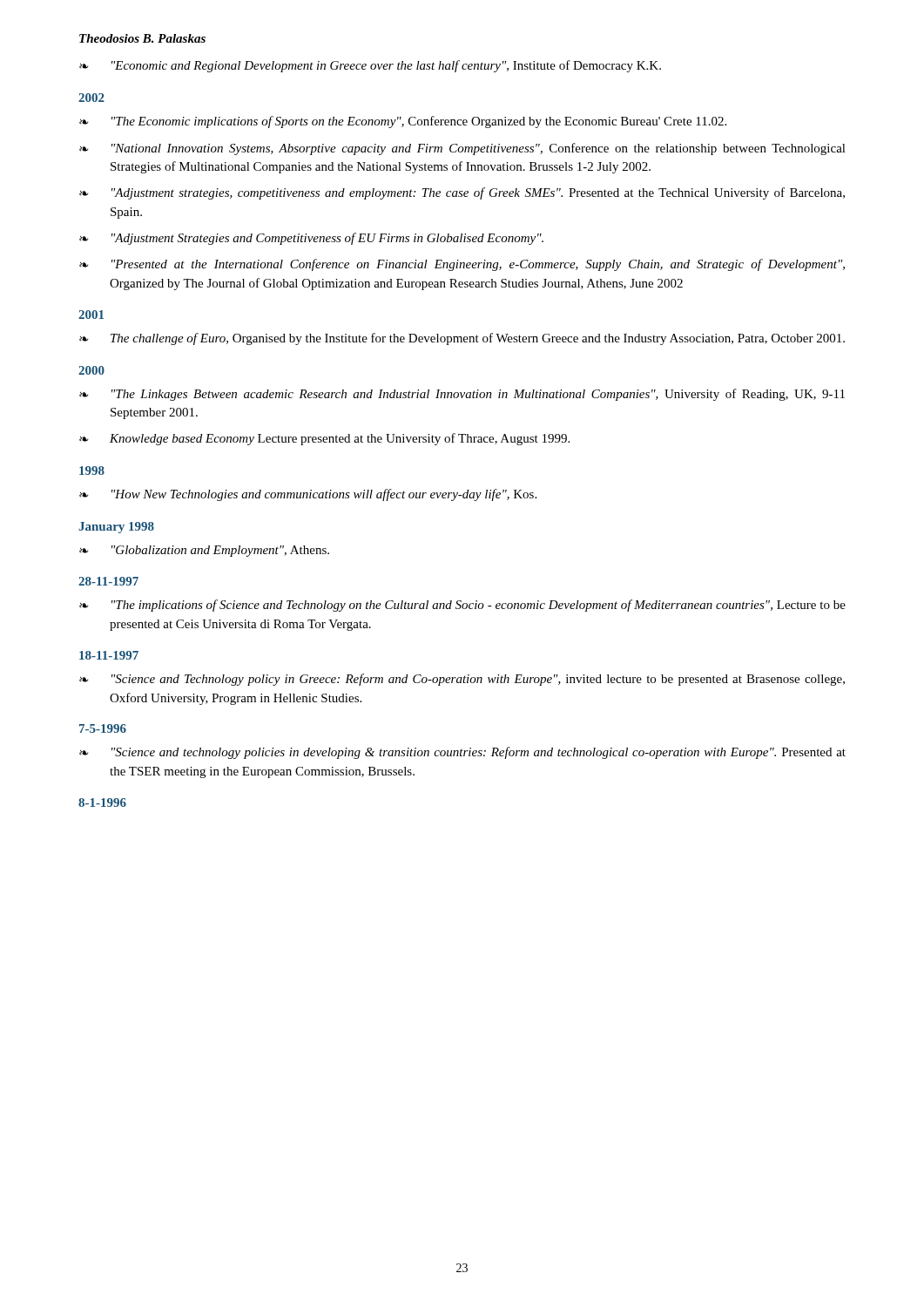Find the block on this page that starts "❧ "The Linkages Between academic Research and Industrial"
Screen dimensions: 1307x924
[x=462, y=404]
